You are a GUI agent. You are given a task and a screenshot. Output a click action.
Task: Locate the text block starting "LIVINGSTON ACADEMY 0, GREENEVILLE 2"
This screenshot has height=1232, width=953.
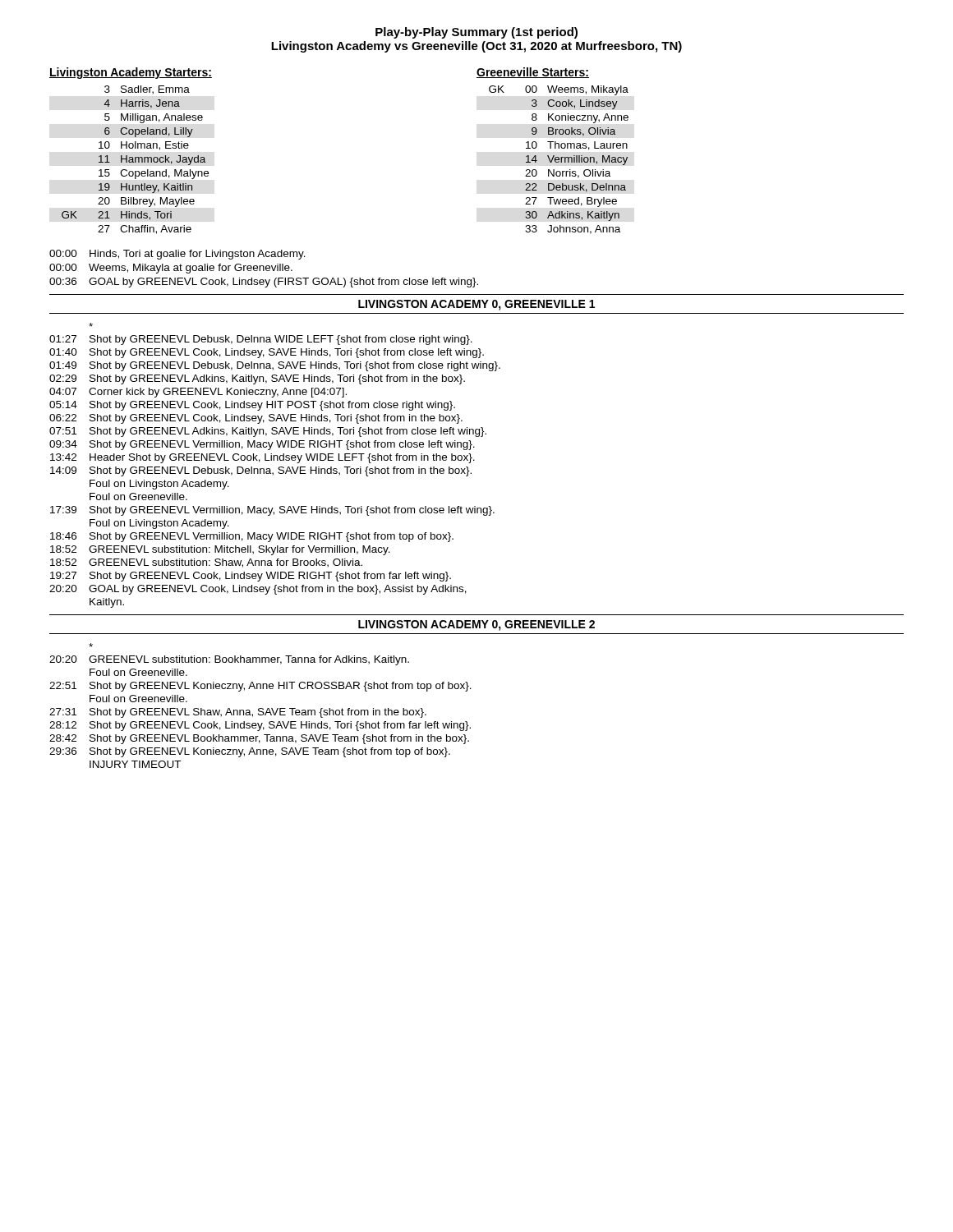(x=476, y=624)
